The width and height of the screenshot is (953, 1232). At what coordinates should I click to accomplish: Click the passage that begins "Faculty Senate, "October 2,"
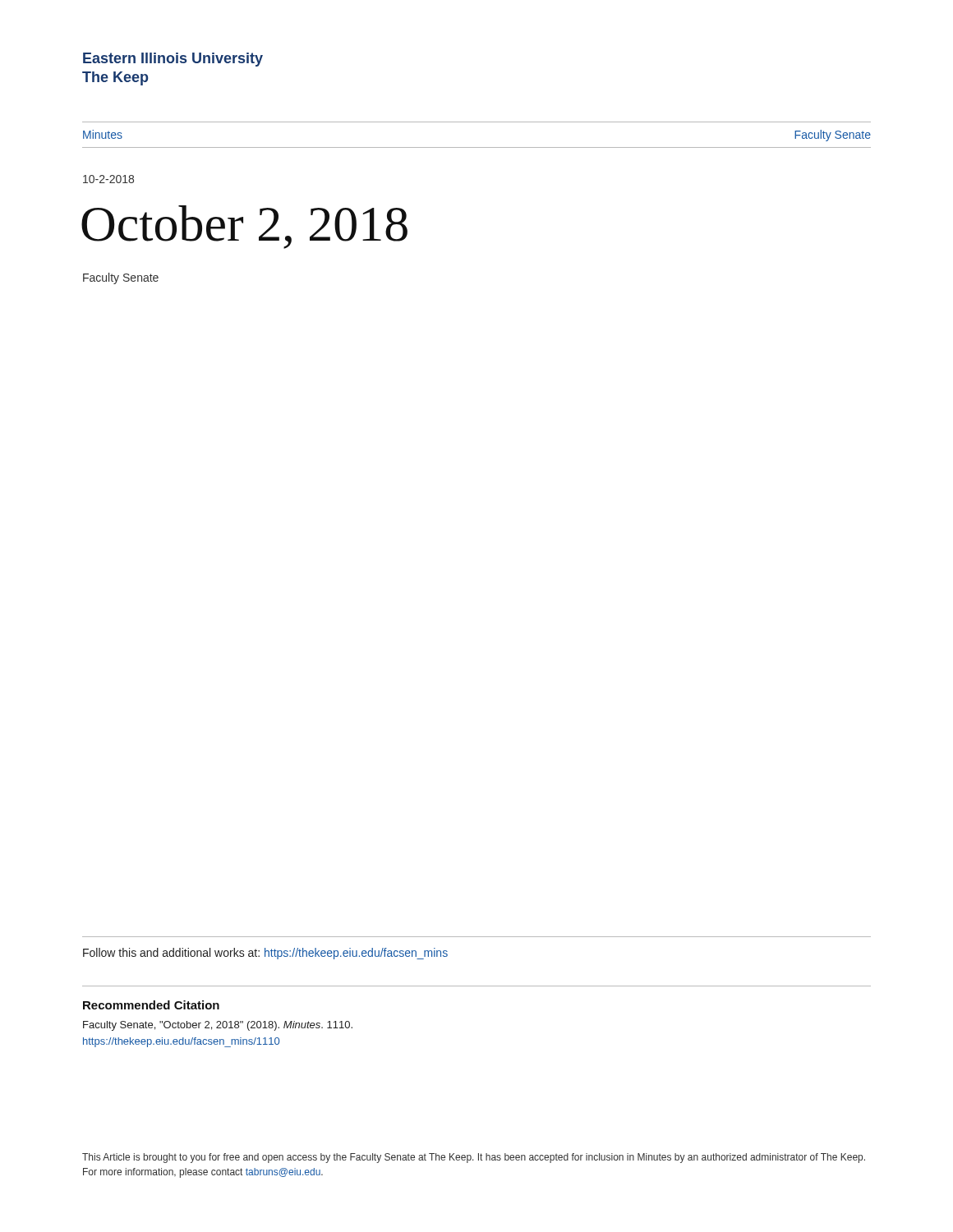click(218, 1033)
